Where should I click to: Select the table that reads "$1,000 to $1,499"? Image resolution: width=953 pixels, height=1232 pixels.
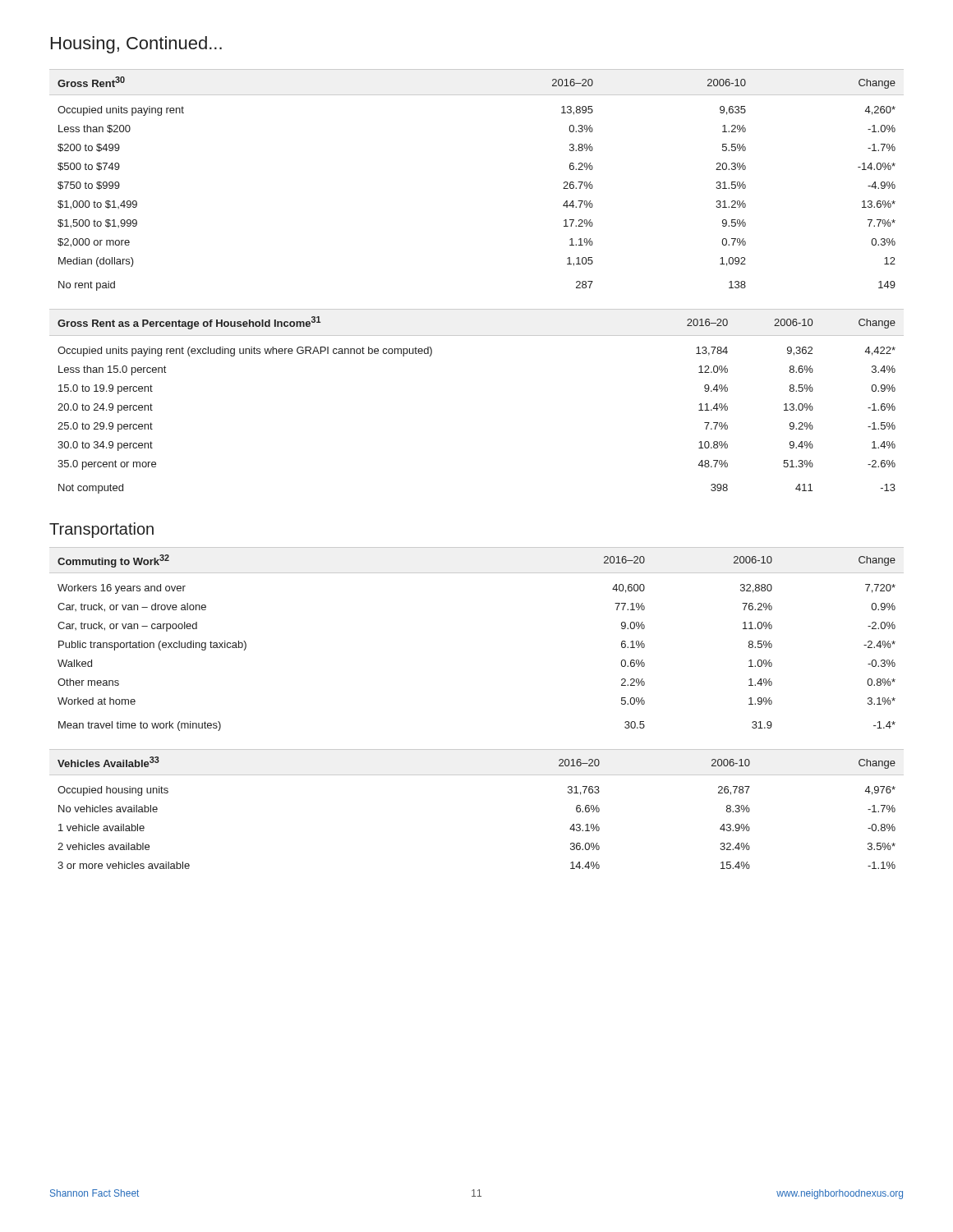point(476,182)
